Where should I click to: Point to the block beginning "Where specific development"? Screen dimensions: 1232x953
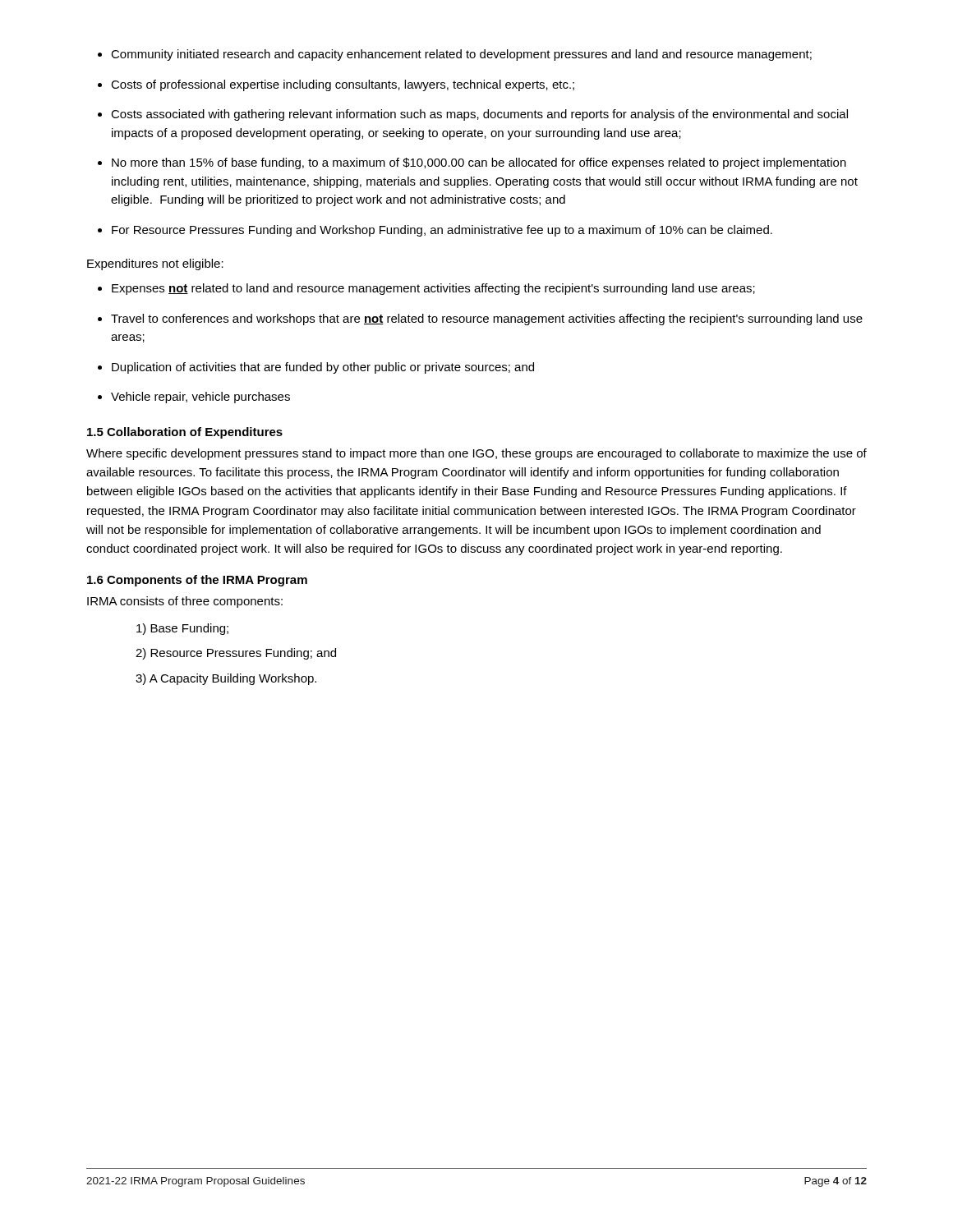point(476,500)
